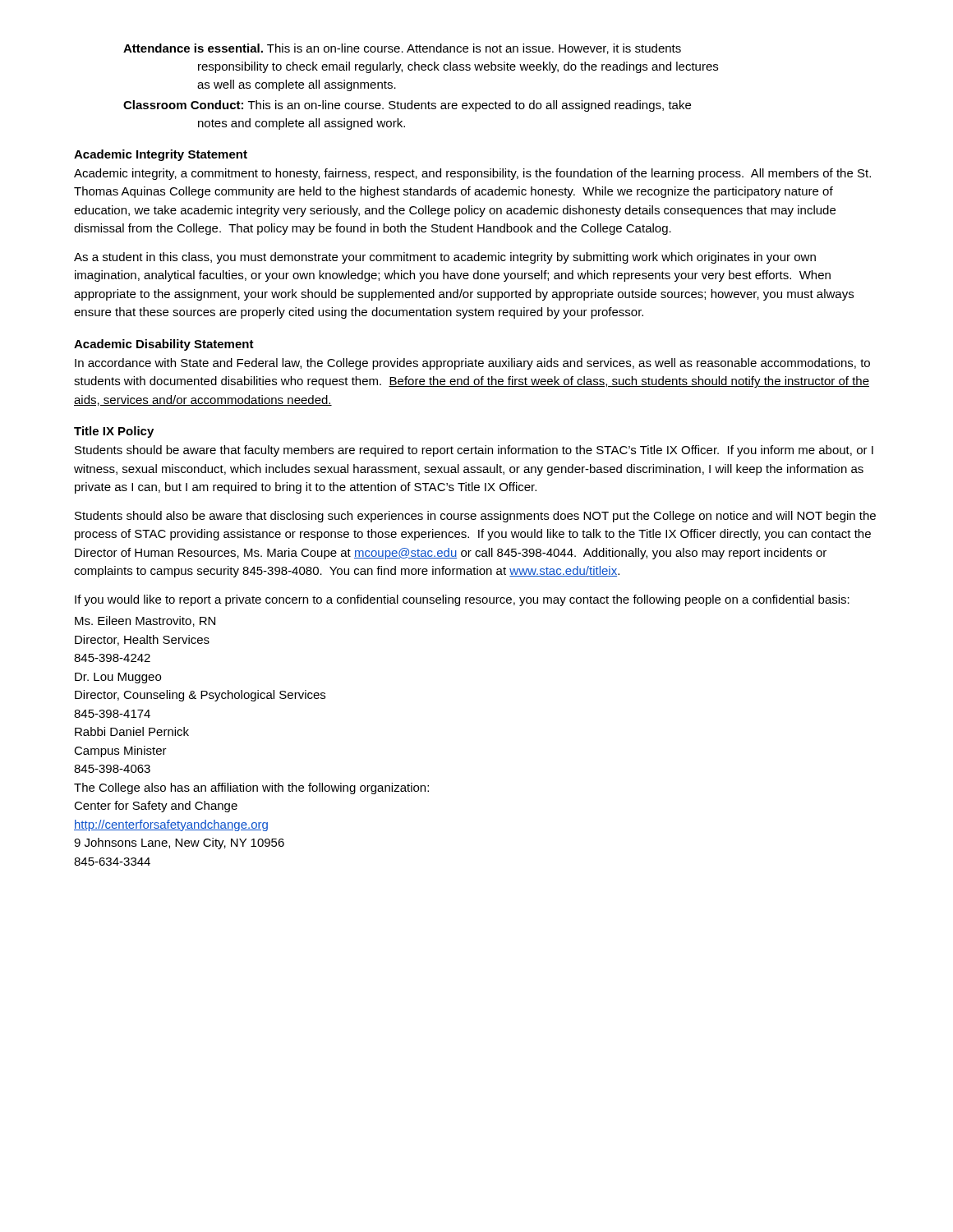Navigate to the passage starting "Ms. Eileen Mastrovito, RN Director, Health Services 845-398-4242"
The width and height of the screenshot is (953, 1232).
pyautogui.click(x=145, y=621)
